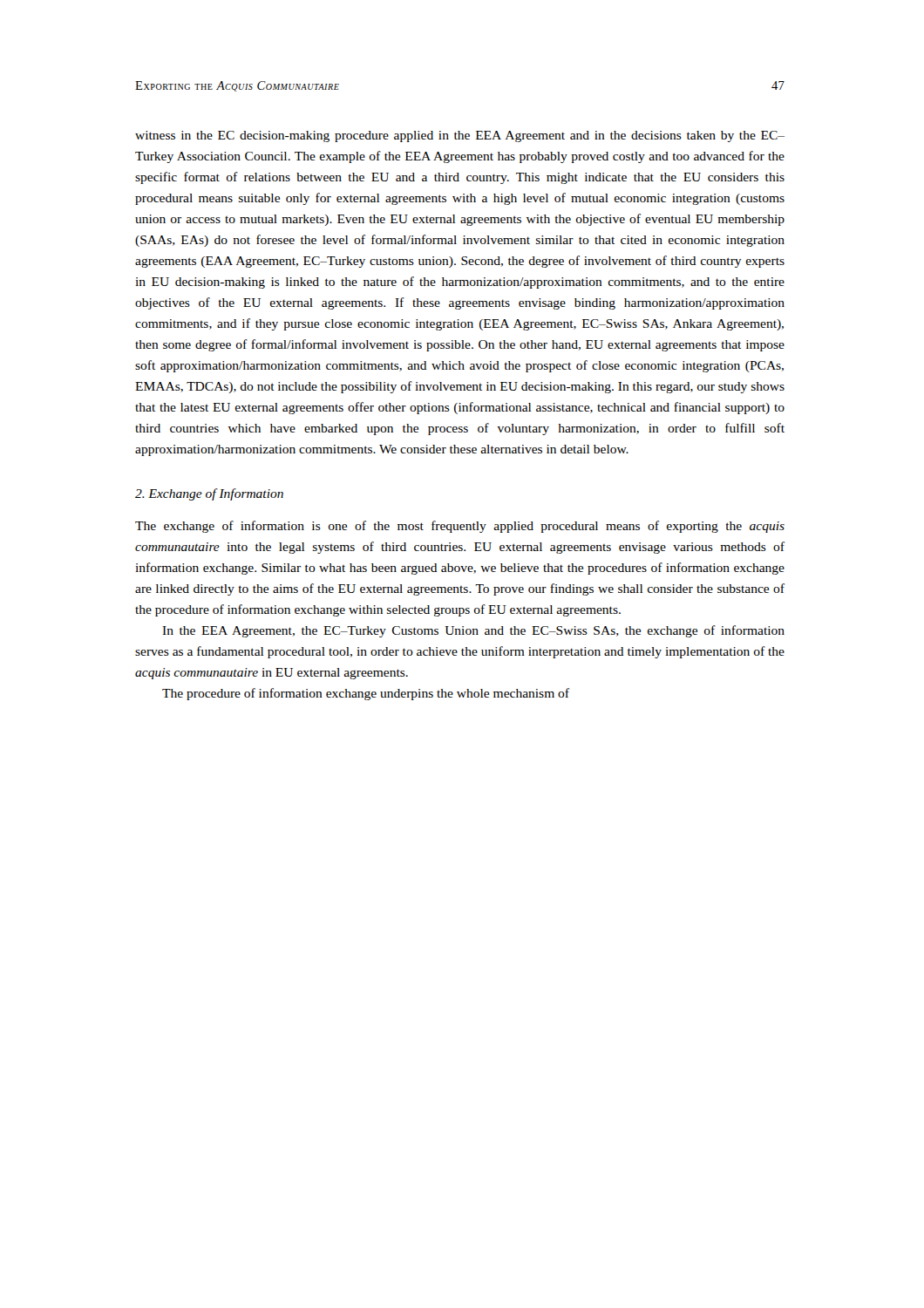Where is the passage that starts "witness in the EC decision-making procedure"?

pyautogui.click(x=460, y=292)
